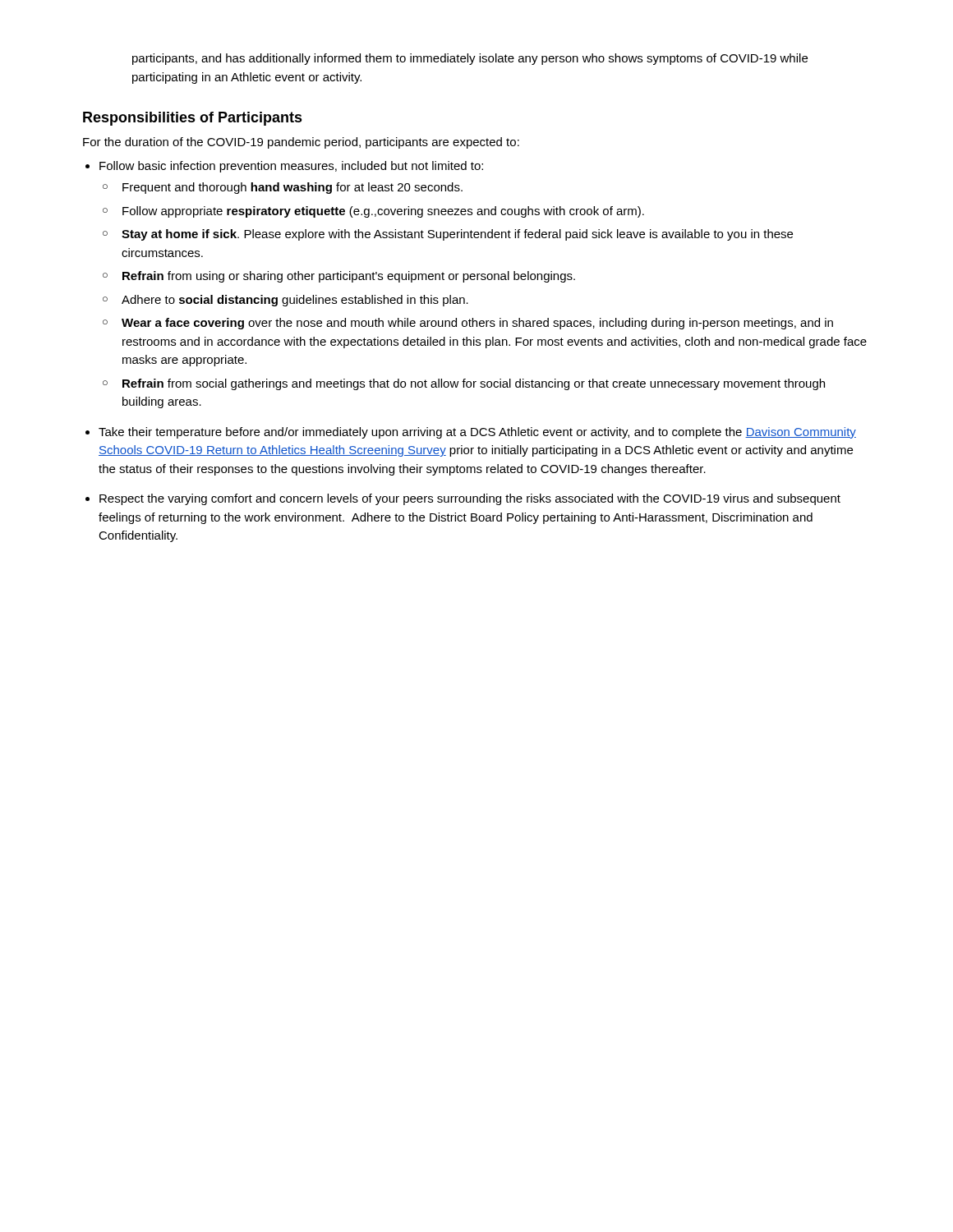Select the text block starting "For the duration of the"
This screenshot has width=953, height=1232.
(x=301, y=142)
